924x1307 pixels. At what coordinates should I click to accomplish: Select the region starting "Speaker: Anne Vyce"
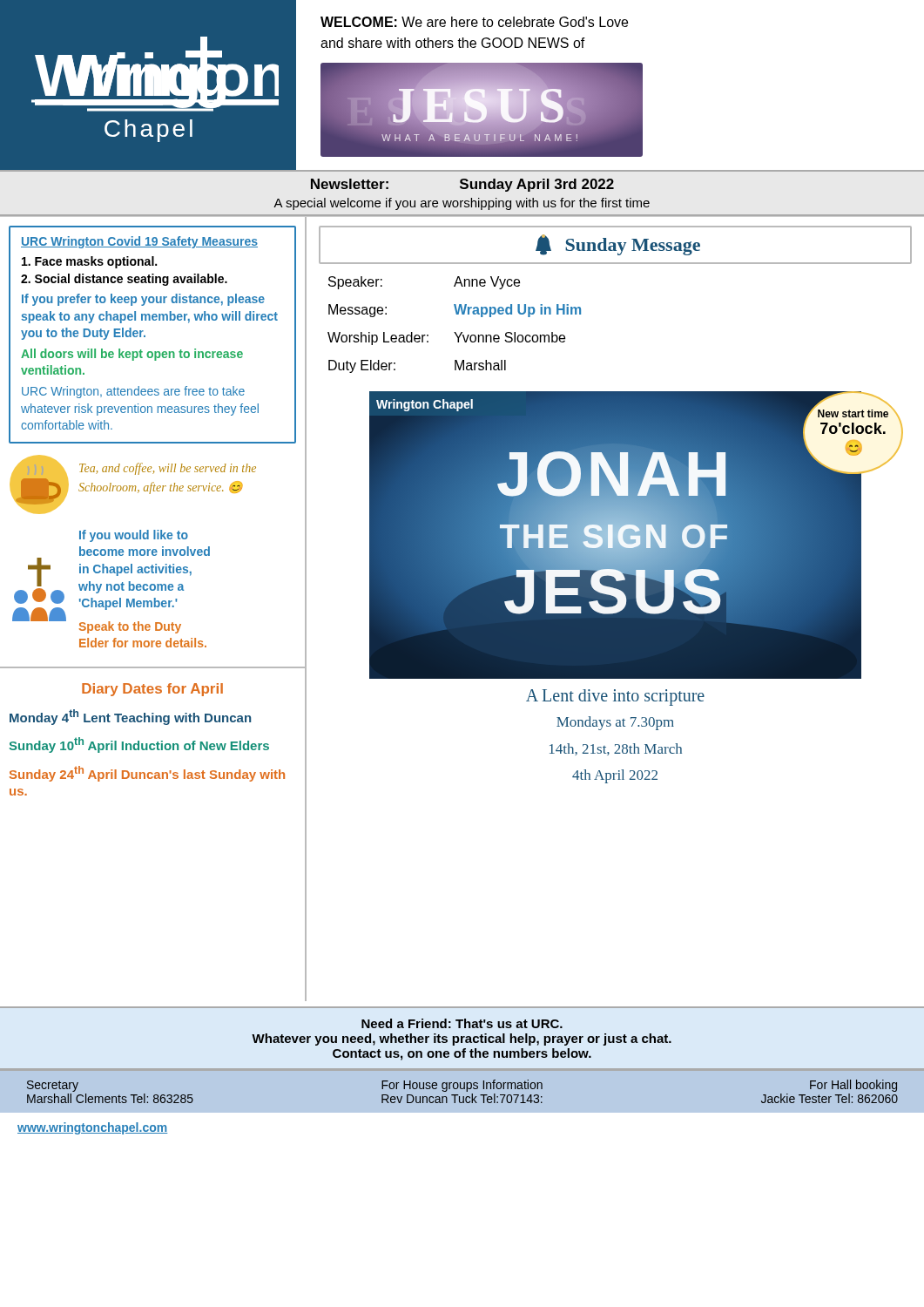[358, 283]
